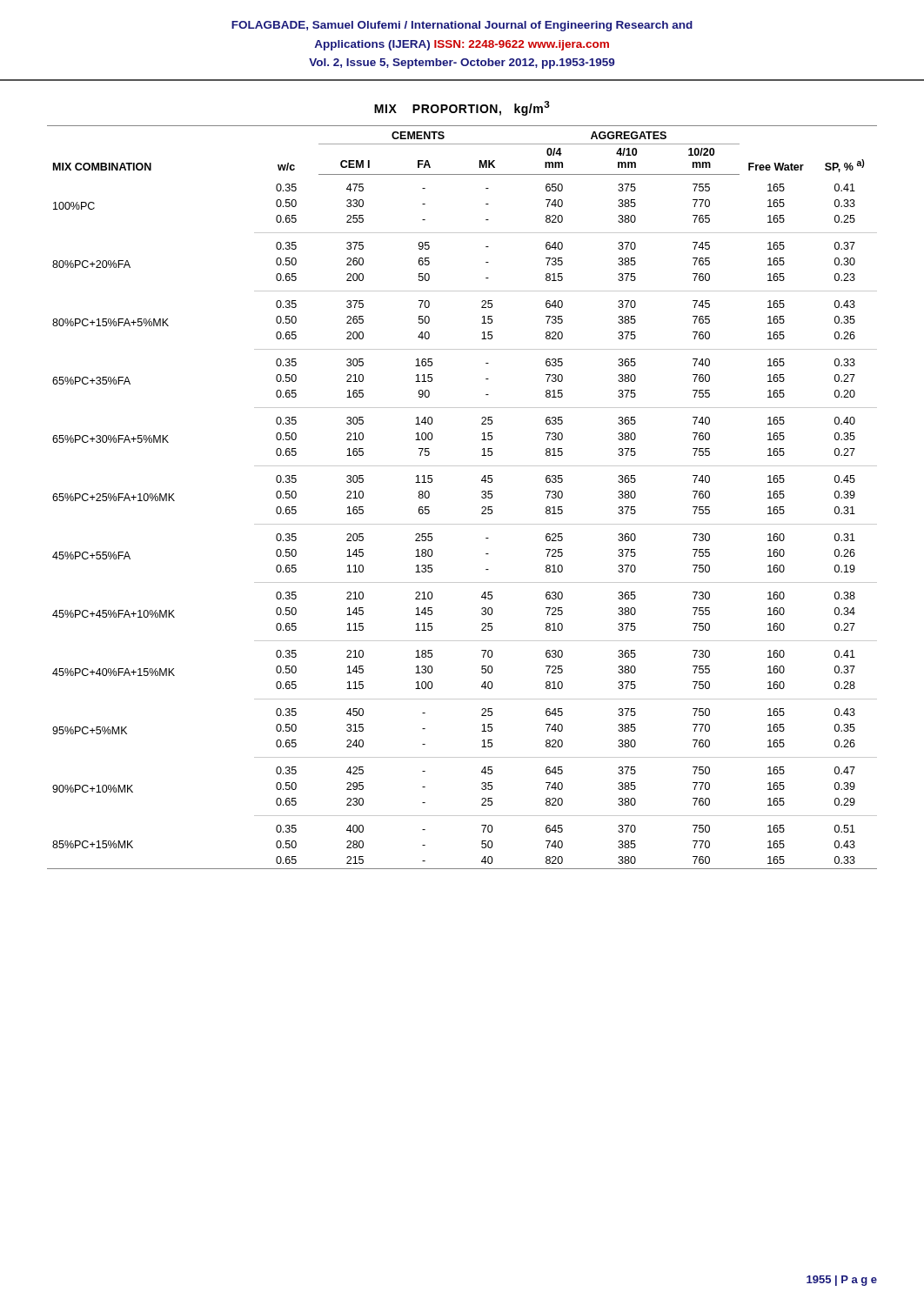This screenshot has width=924, height=1305.
Task: Select the table
Action: 462,498
